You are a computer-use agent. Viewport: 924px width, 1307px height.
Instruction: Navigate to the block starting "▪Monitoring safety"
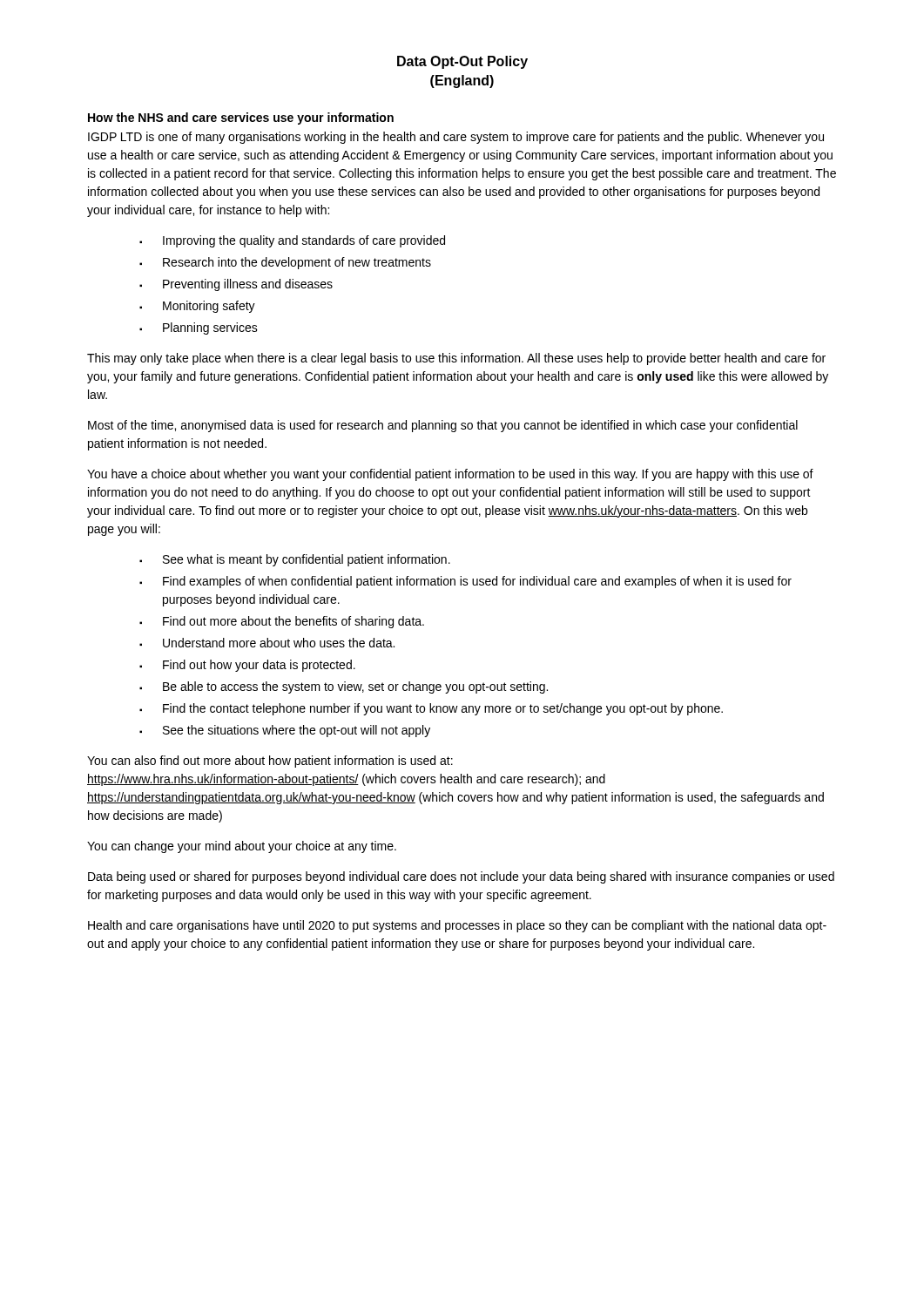pos(197,307)
